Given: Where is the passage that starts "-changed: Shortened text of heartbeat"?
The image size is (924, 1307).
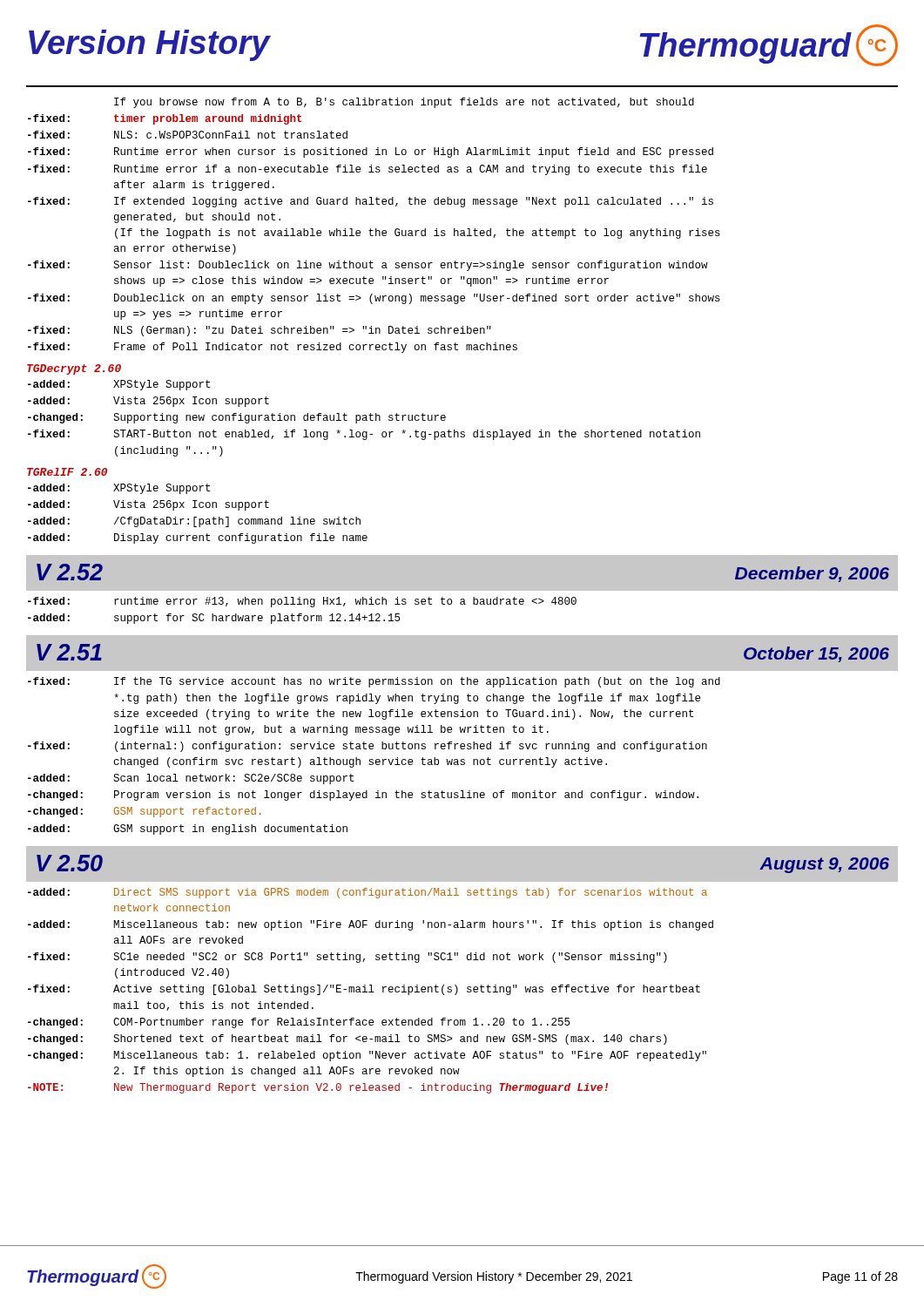Looking at the screenshot, I should coord(347,1039).
